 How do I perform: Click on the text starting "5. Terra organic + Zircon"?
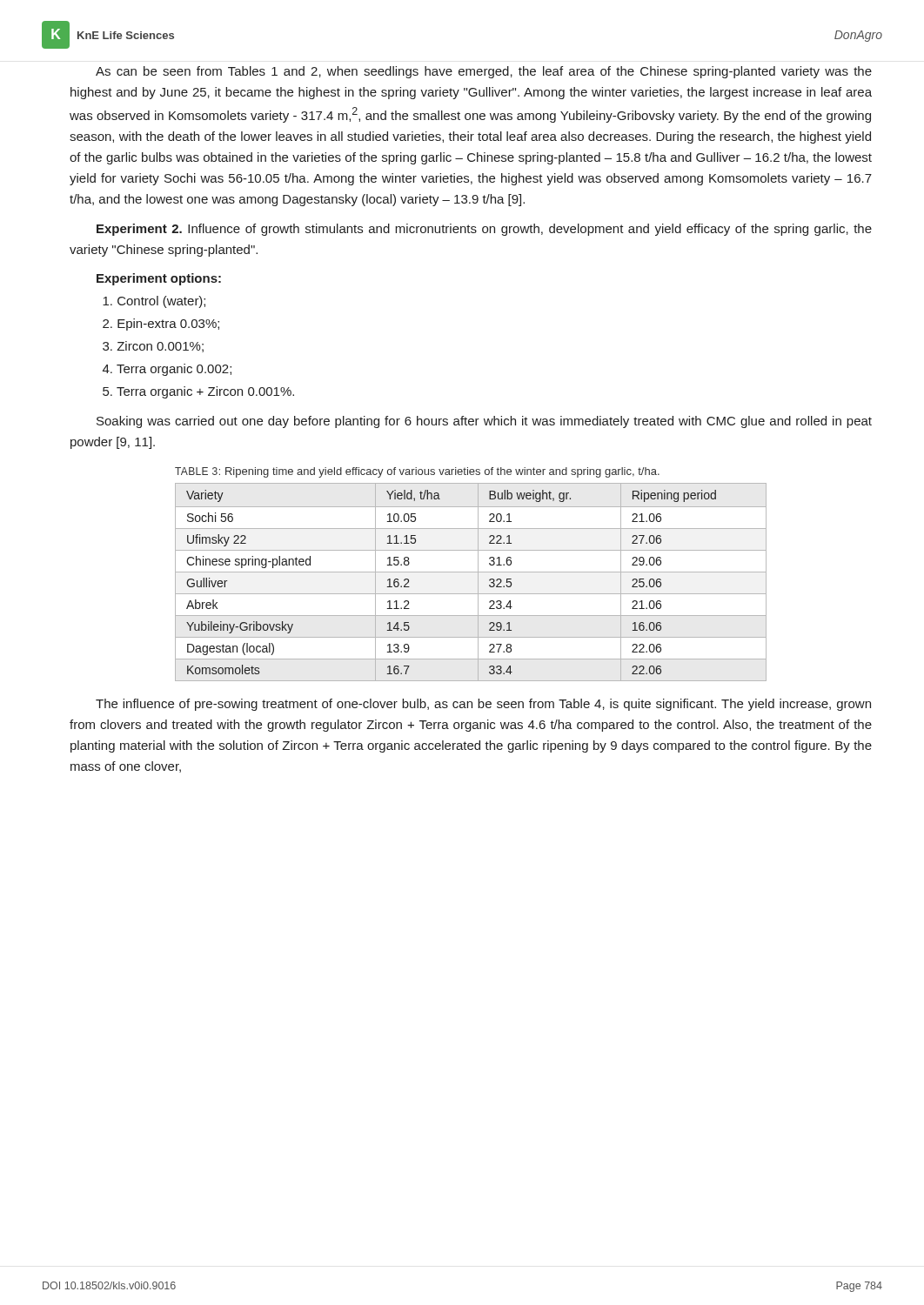[x=199, y=391]
